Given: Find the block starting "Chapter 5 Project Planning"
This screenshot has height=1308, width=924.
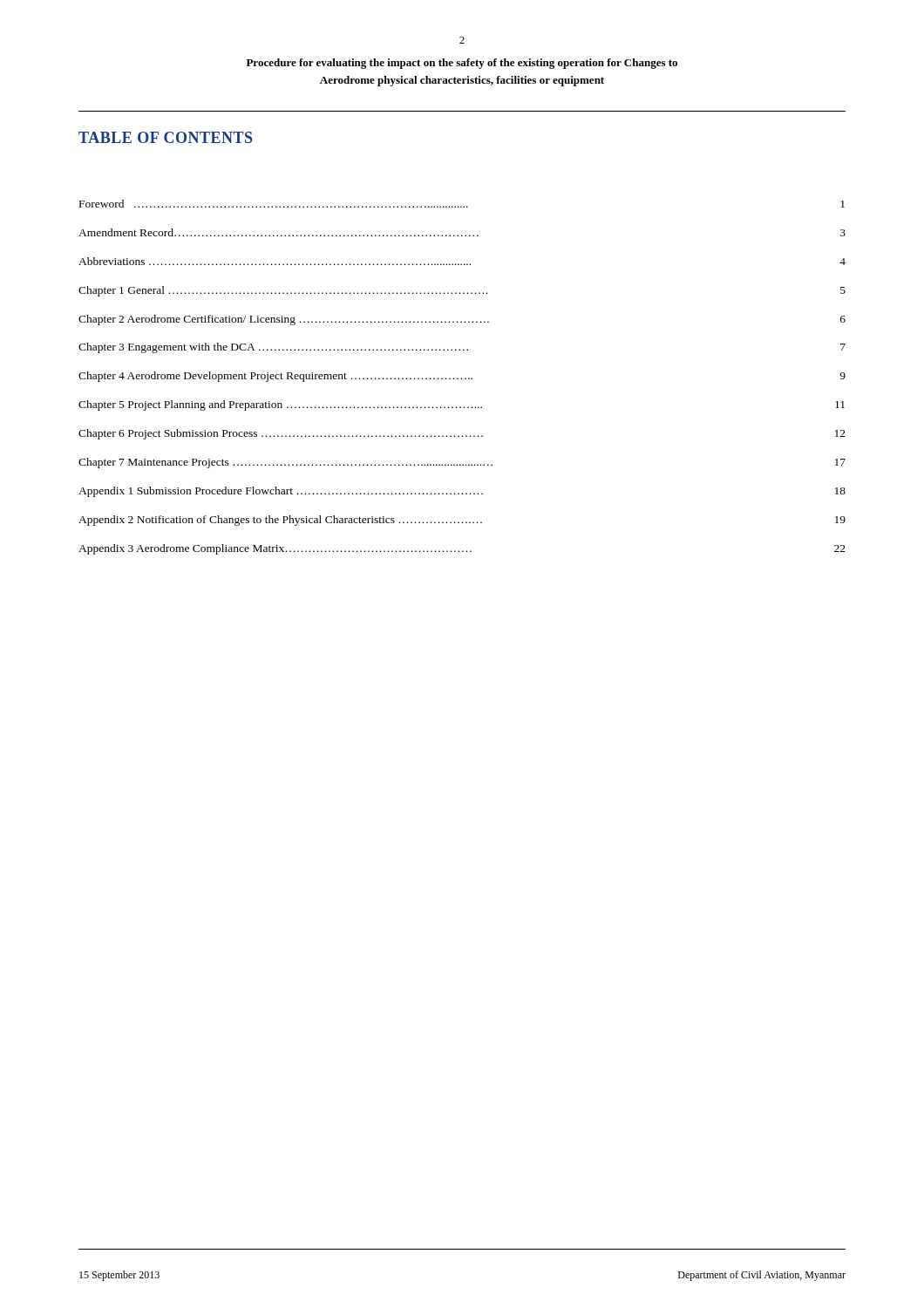Looking at the screenshot, I should click(x=462, y=405).
